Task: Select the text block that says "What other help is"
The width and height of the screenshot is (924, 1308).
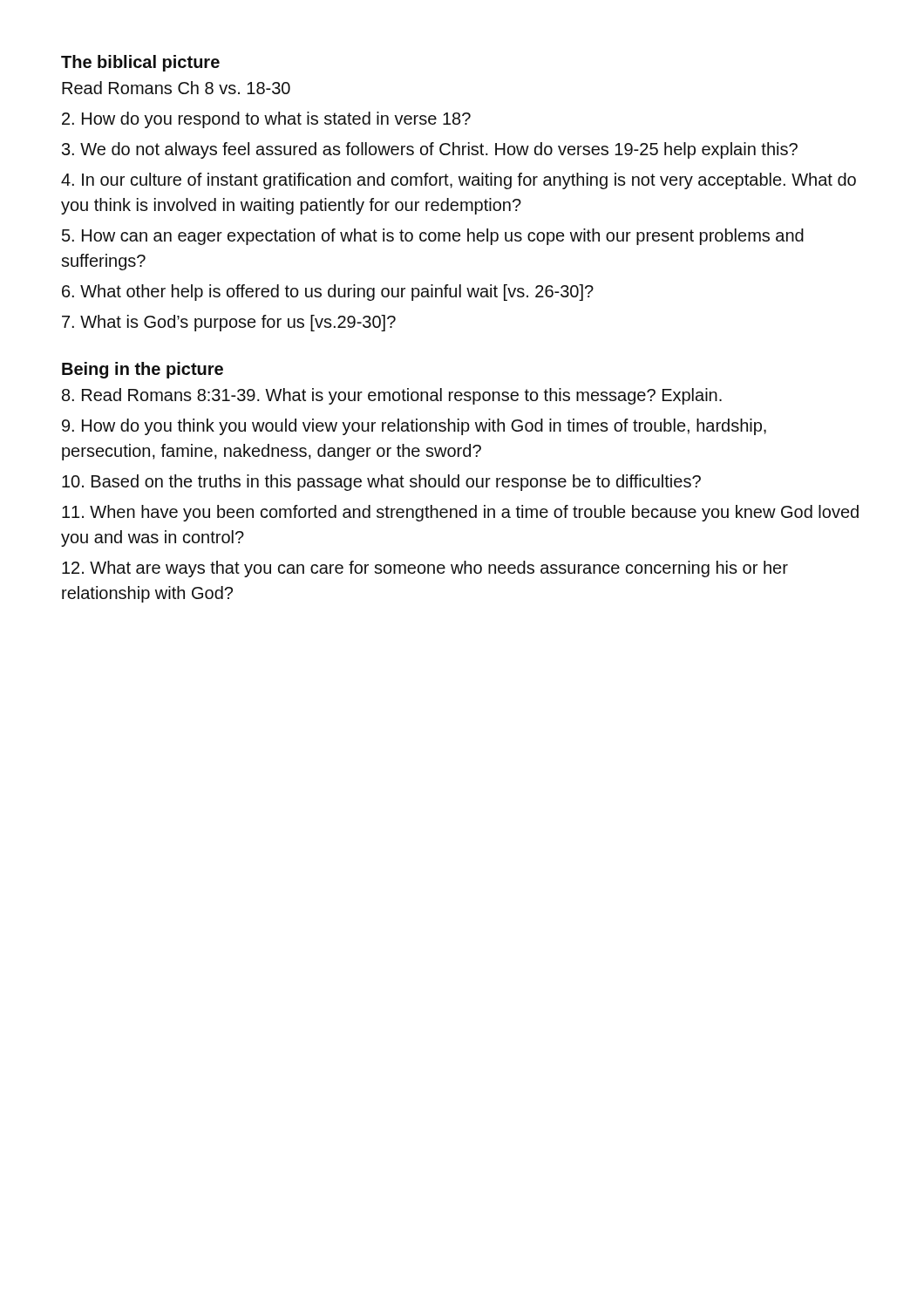Action: click(462, 292)
